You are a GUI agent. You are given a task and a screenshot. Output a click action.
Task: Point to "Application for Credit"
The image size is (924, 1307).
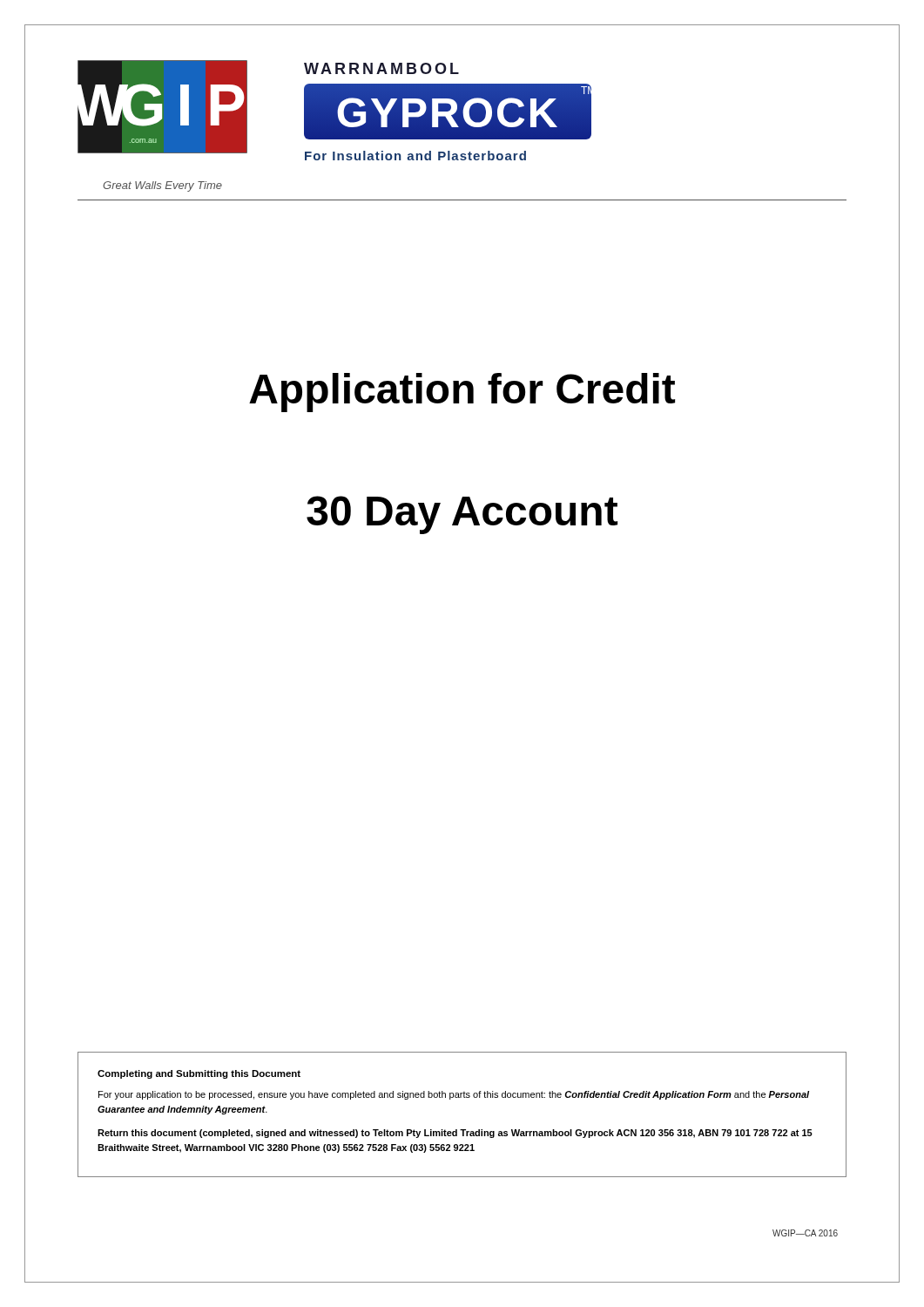pyautogui.click(x=462, y=389)
